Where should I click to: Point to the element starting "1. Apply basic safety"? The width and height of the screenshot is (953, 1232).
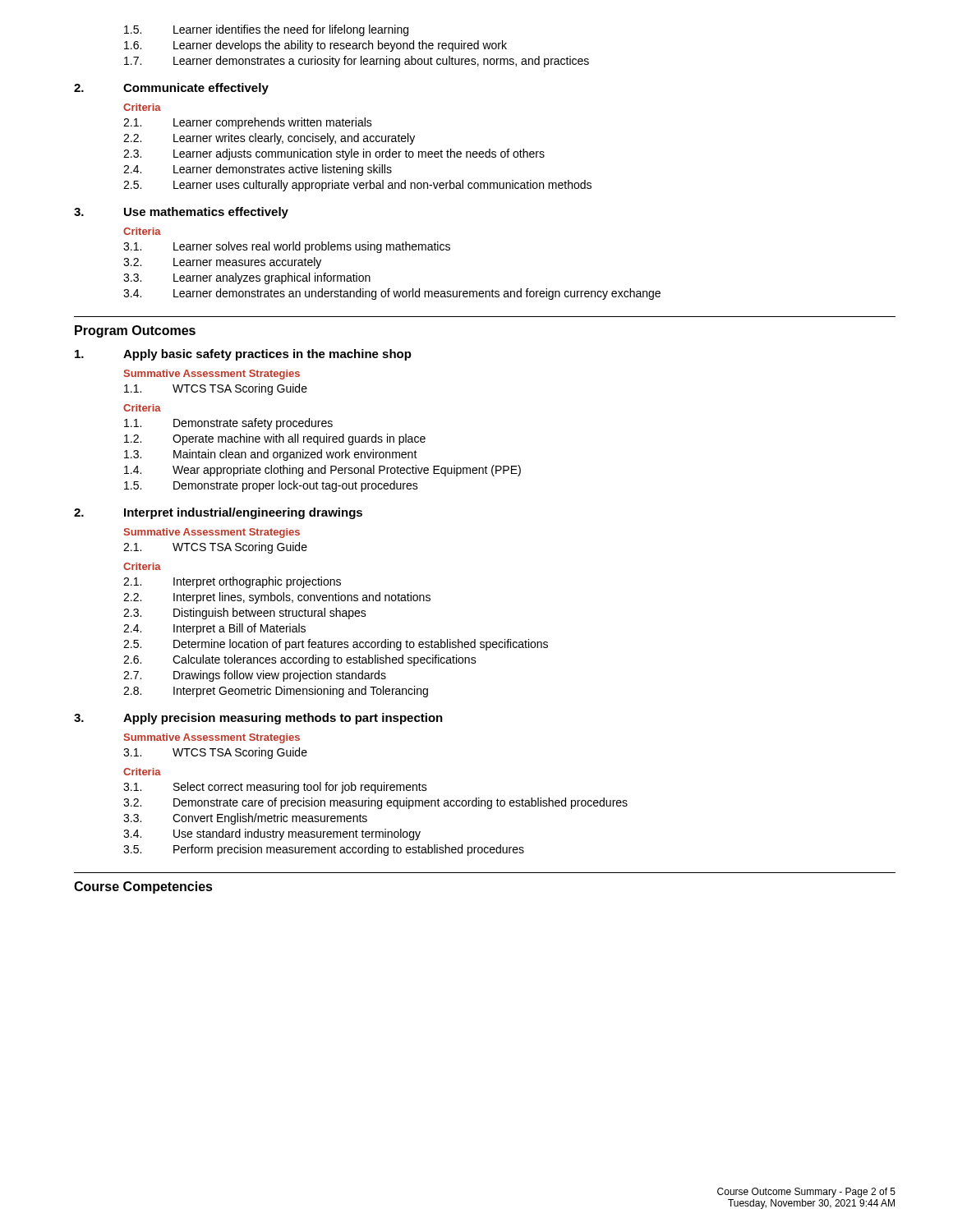click(x=243, y=355)
